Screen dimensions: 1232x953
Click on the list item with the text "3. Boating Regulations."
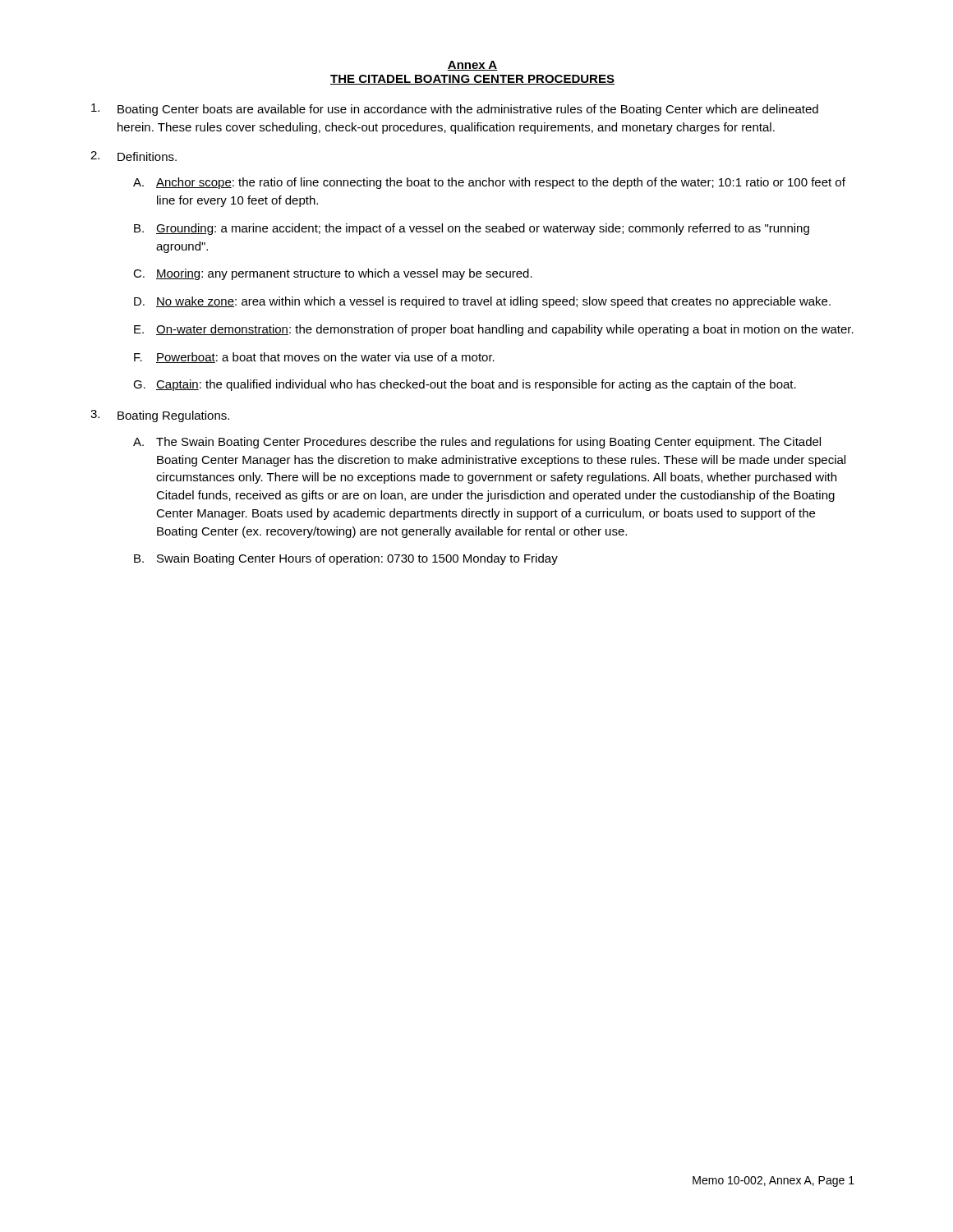pos(472,492)
